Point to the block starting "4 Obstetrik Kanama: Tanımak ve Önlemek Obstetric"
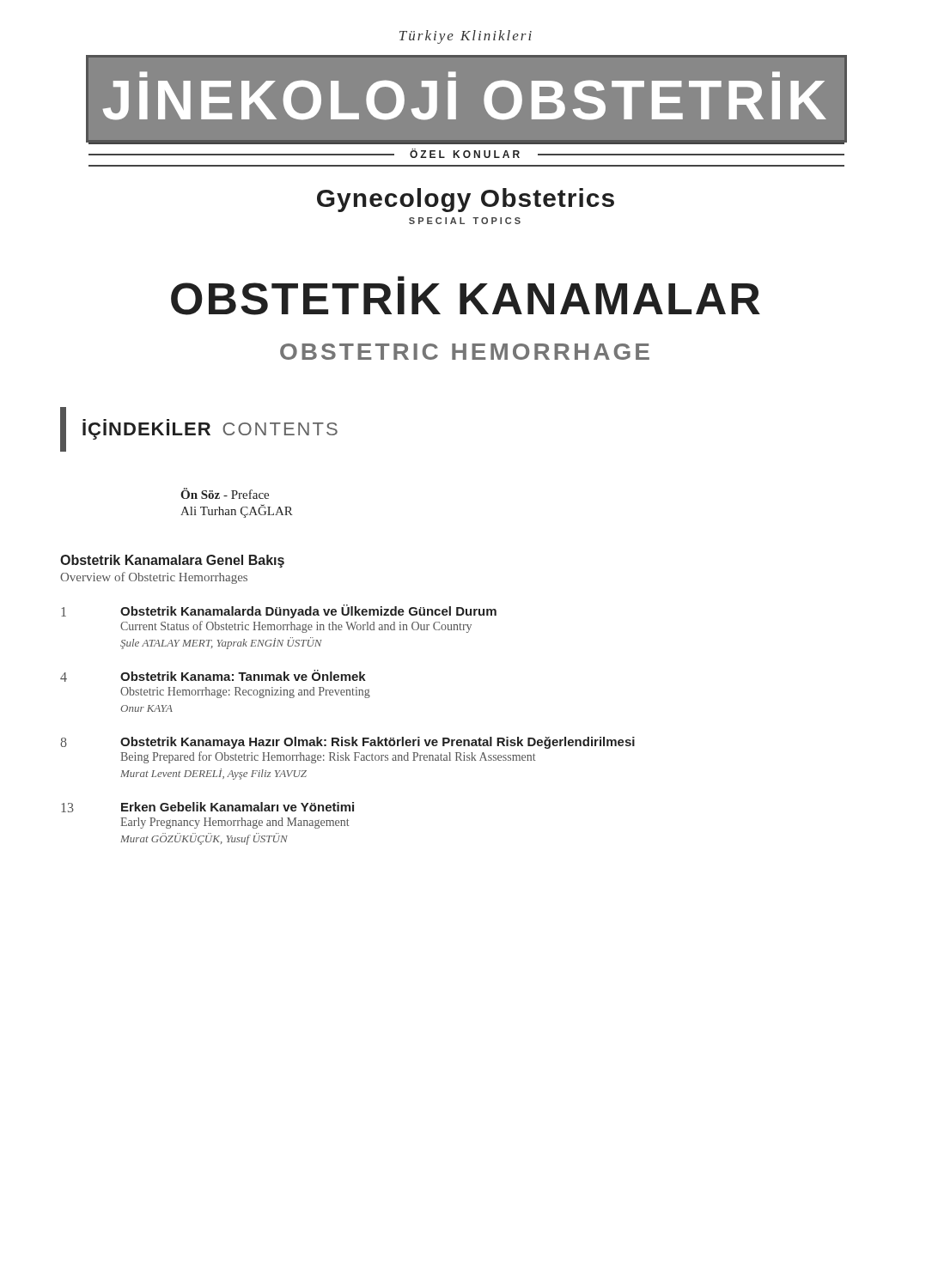This screenshot has width=932, height=1288. [213, 676]
